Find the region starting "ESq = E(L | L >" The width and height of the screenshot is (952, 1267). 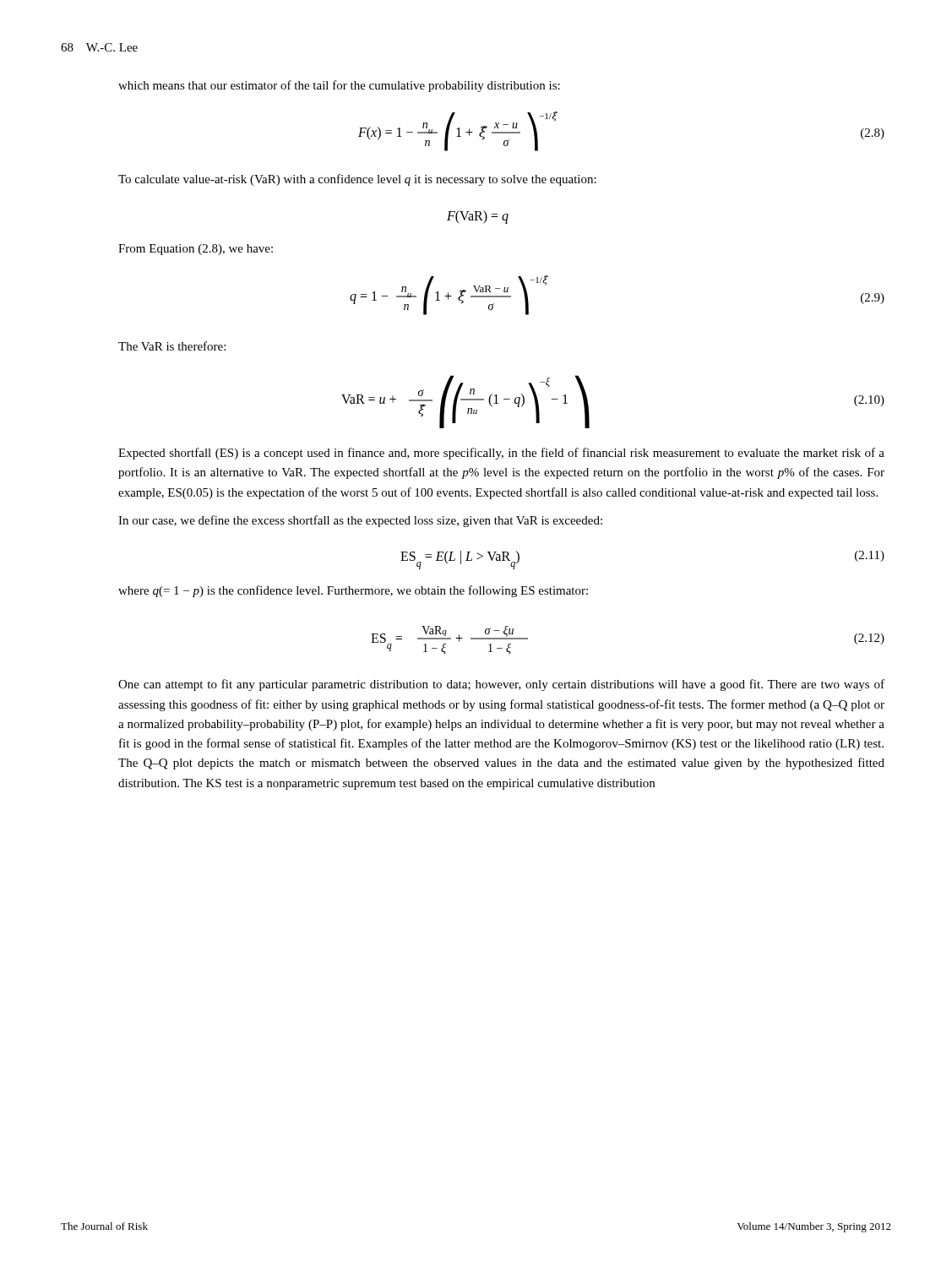click(461, 560)
